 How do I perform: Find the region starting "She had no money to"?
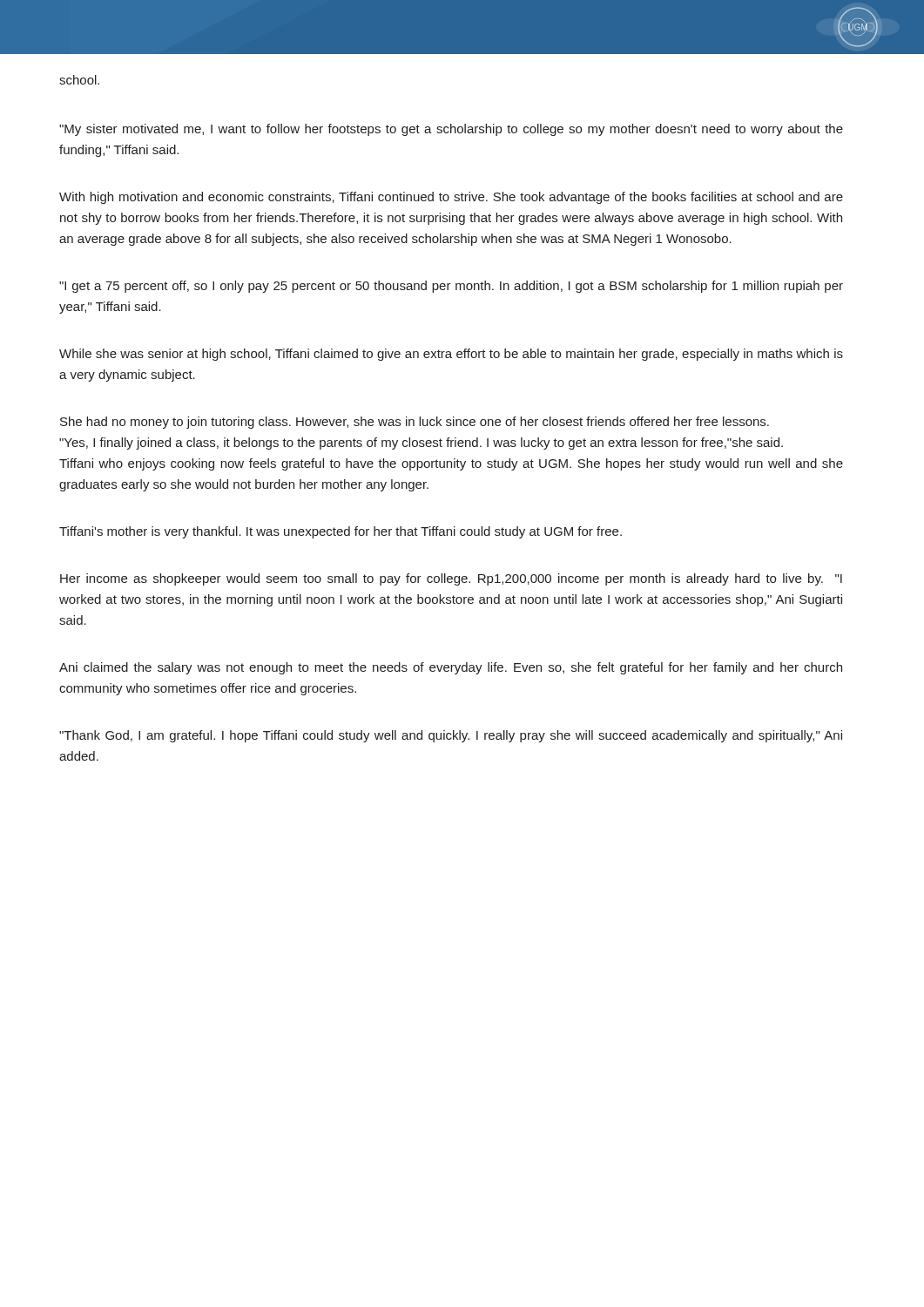coord(451,453)
